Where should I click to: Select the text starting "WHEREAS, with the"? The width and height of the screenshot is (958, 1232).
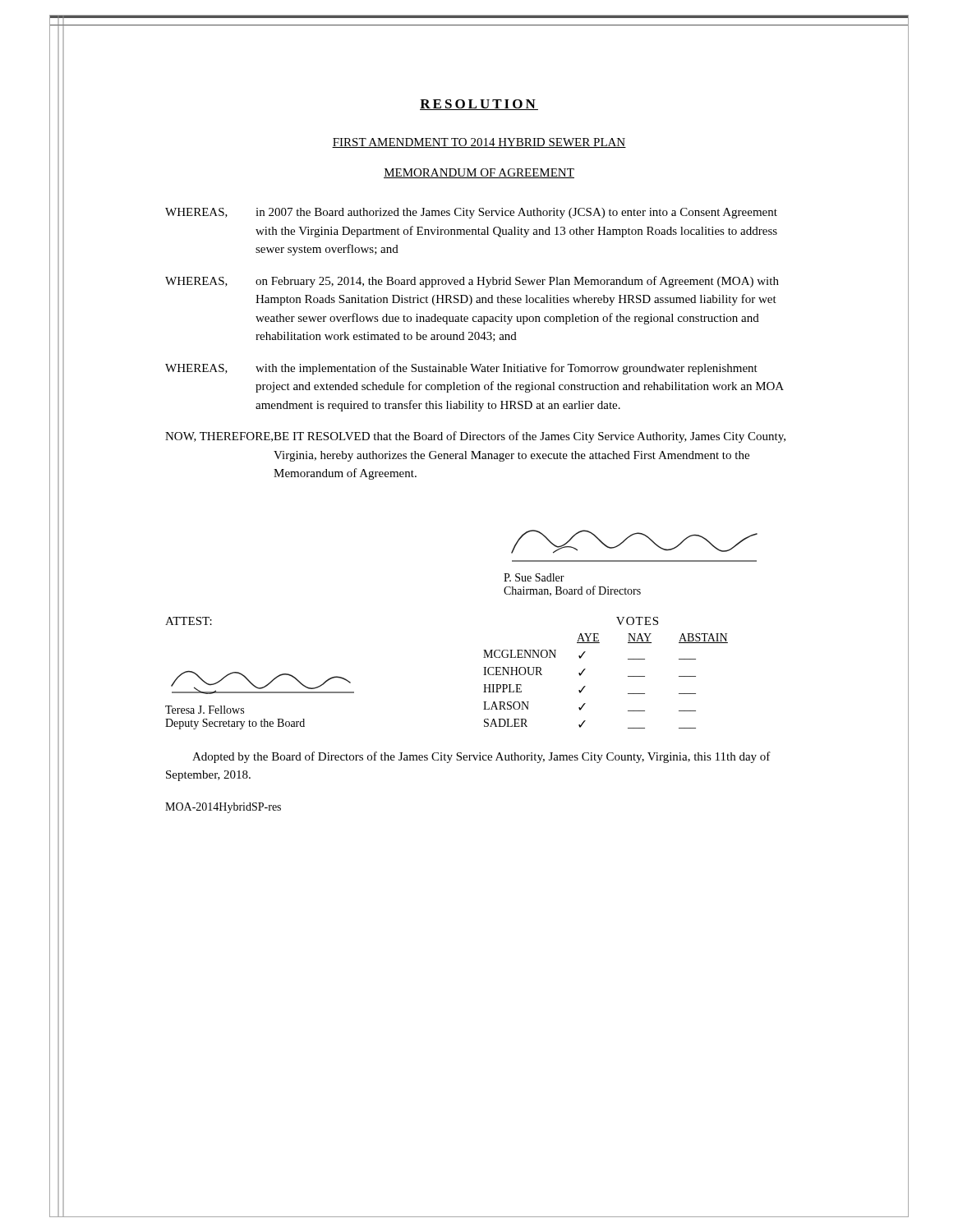[479, 386]
